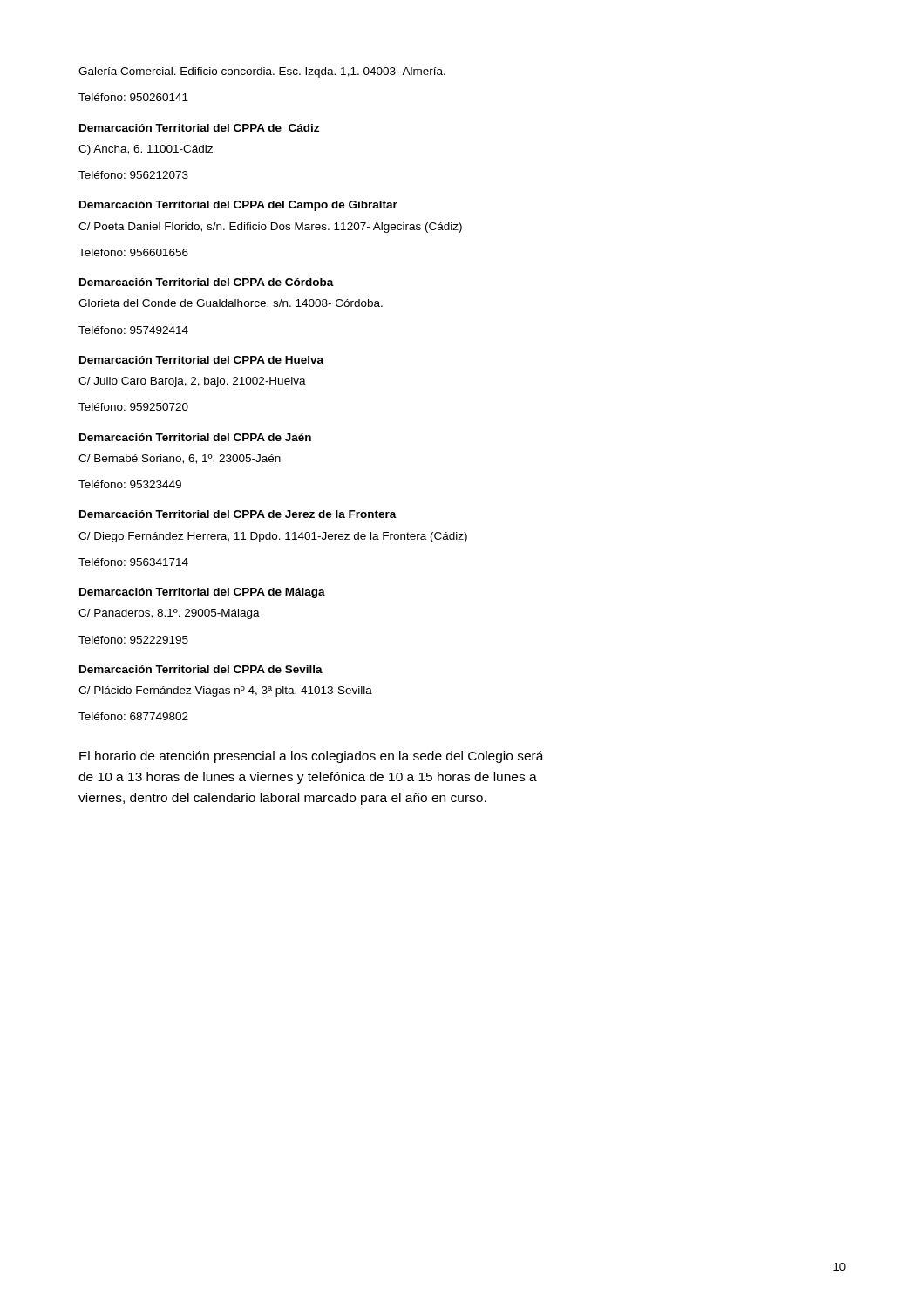Where is the passage that starts "Galería Comercial. Edificio concordia. Esc. Izqda. 1,1."?

262,71
